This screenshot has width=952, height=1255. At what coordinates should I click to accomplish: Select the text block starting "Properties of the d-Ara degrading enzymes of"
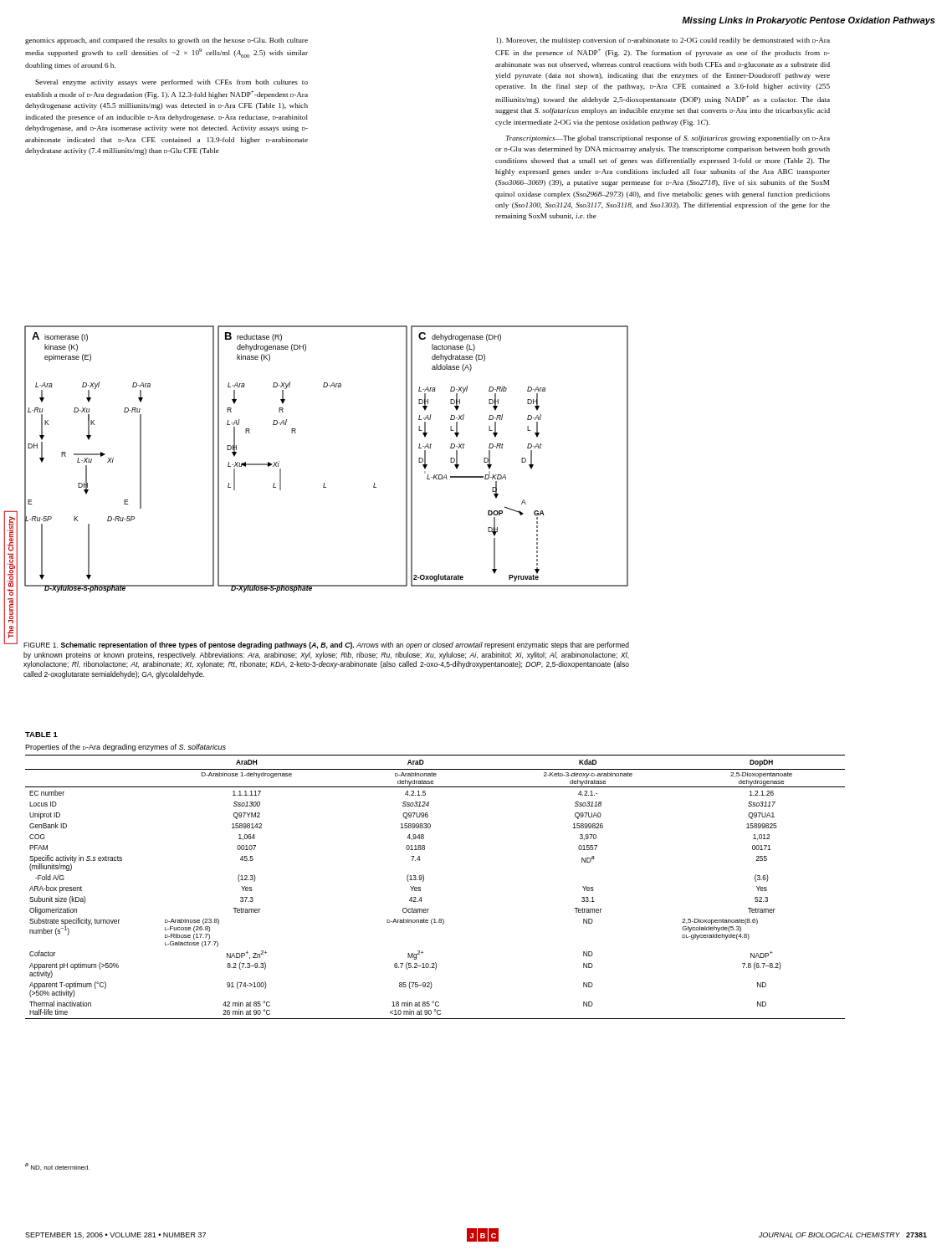pos(125,747)
